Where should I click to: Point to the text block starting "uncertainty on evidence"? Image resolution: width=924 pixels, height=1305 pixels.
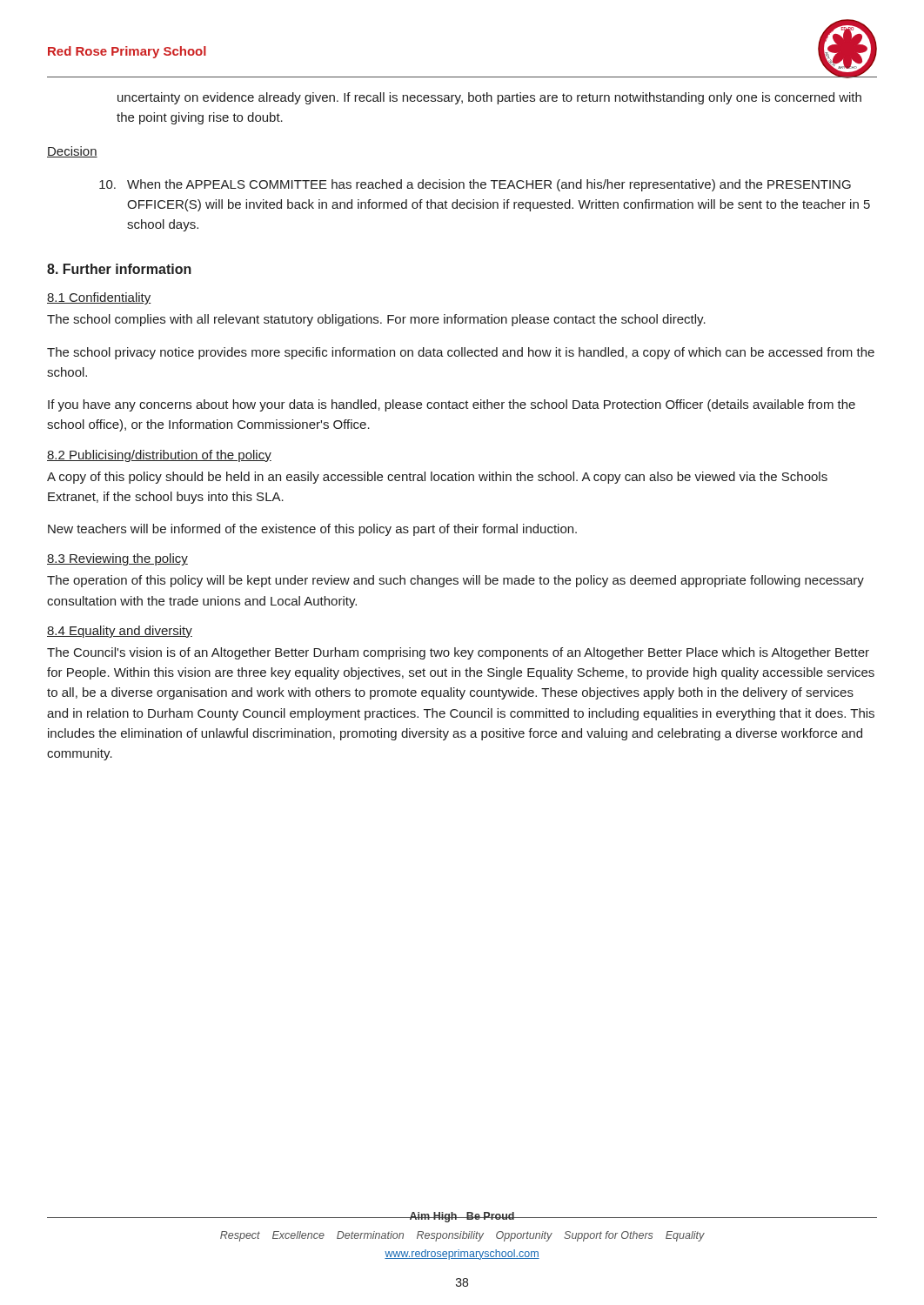489,107
